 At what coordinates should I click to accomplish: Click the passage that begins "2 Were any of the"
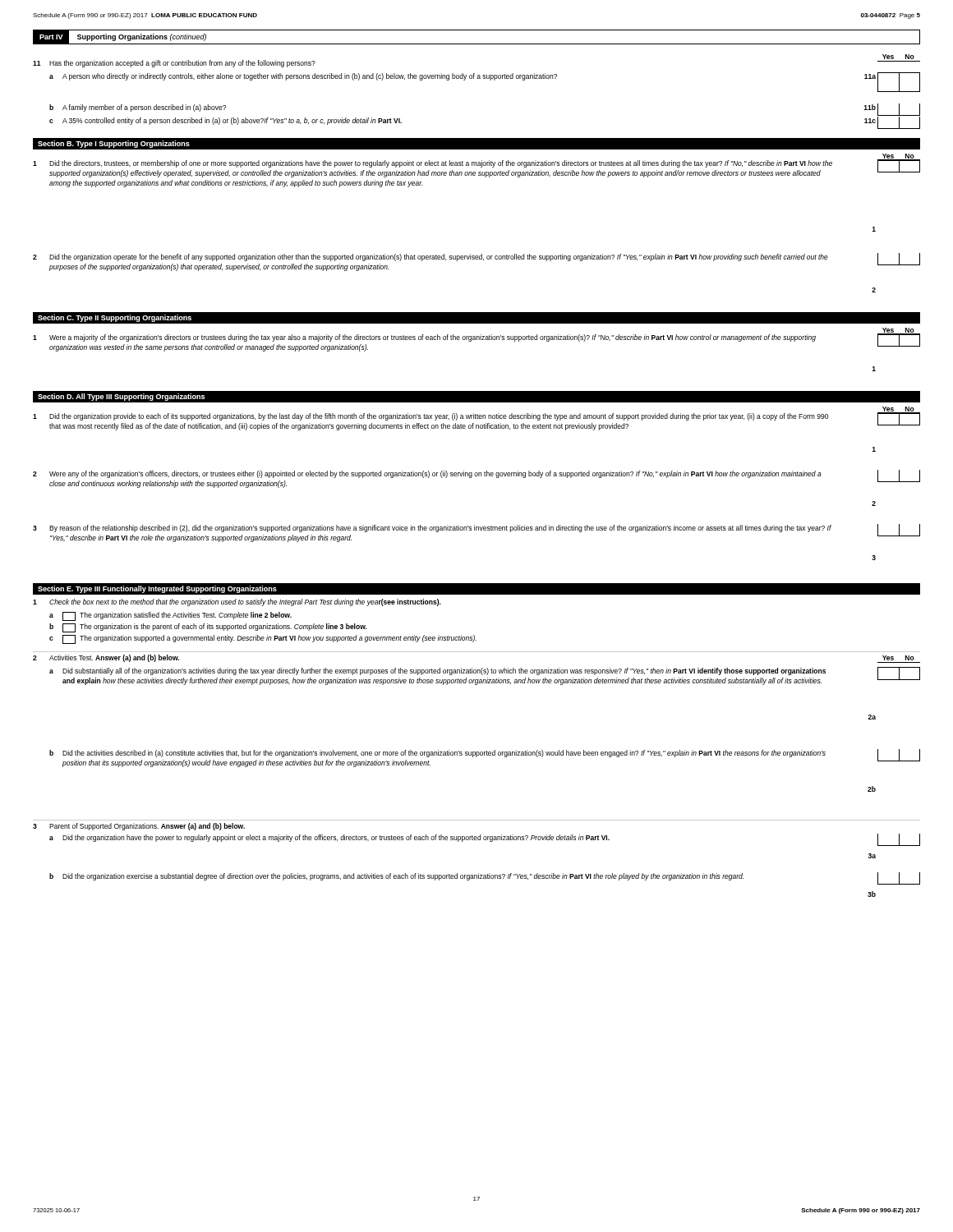coord(476,479)
